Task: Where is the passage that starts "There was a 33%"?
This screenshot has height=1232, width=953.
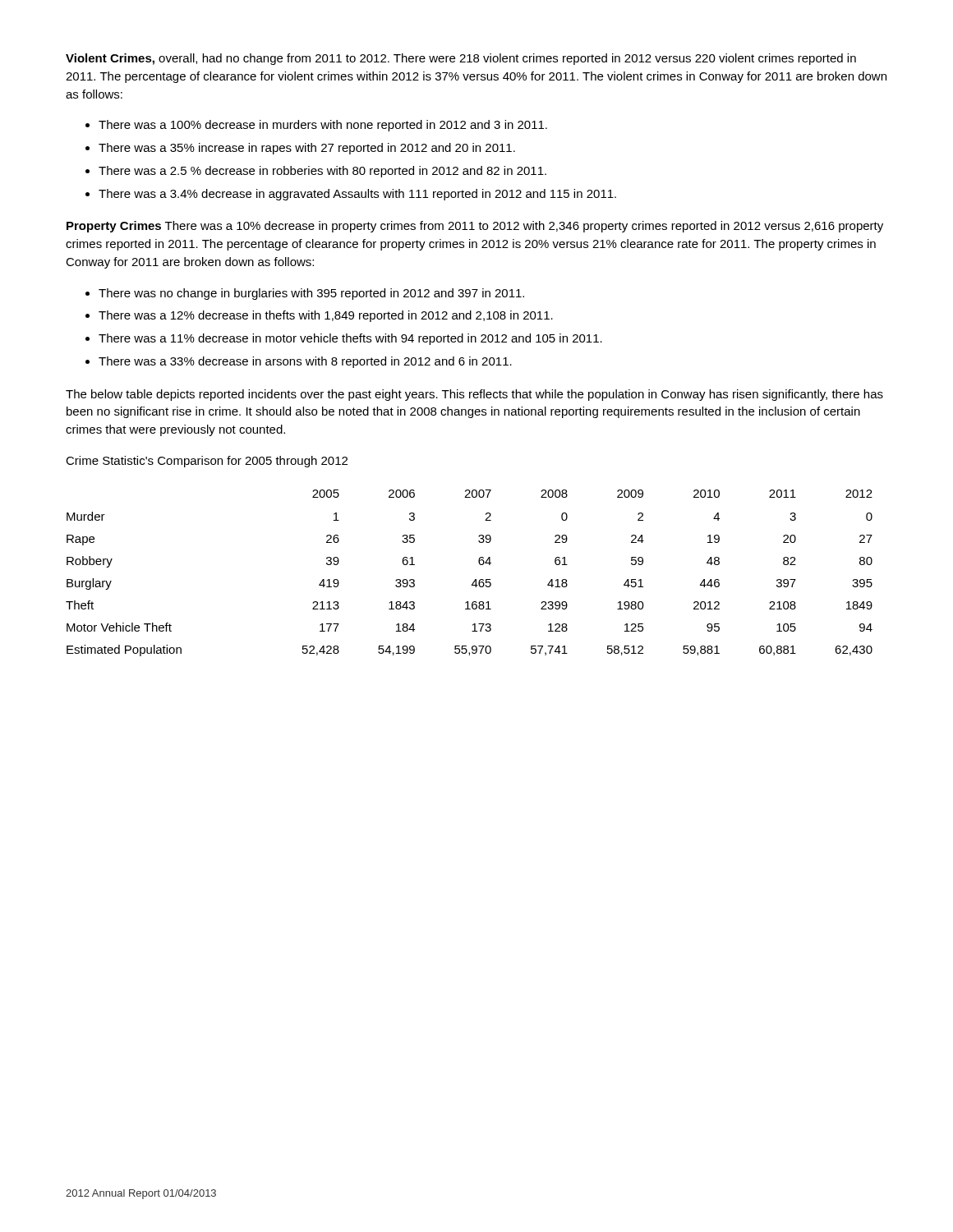Action: click(305, 361)
